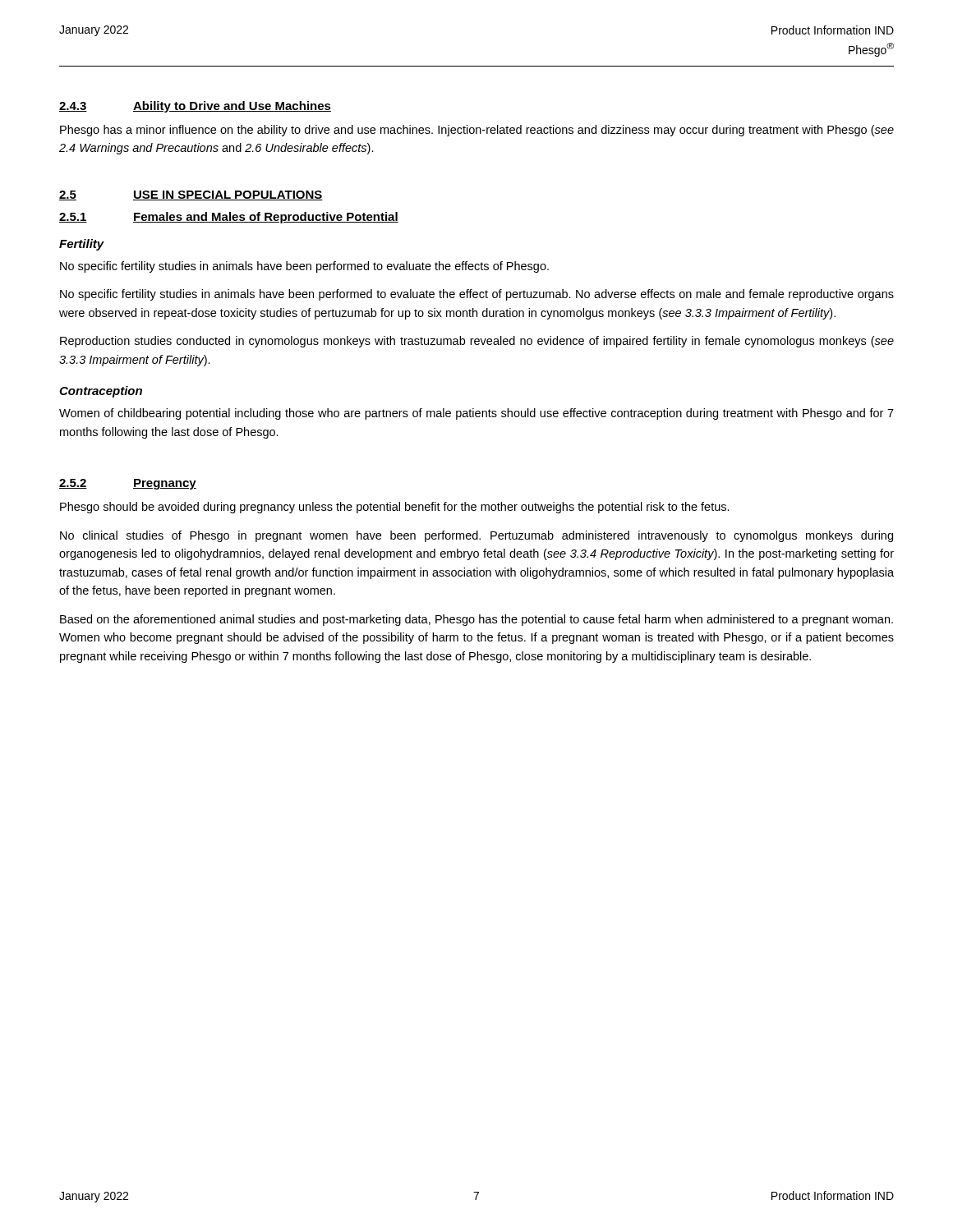Click the passage that begins "Reproduction studies conducted in cynomologus monkeys with trastuzumab"
The height and width of the screenshot is (1232, 953).
click(476, 350)
